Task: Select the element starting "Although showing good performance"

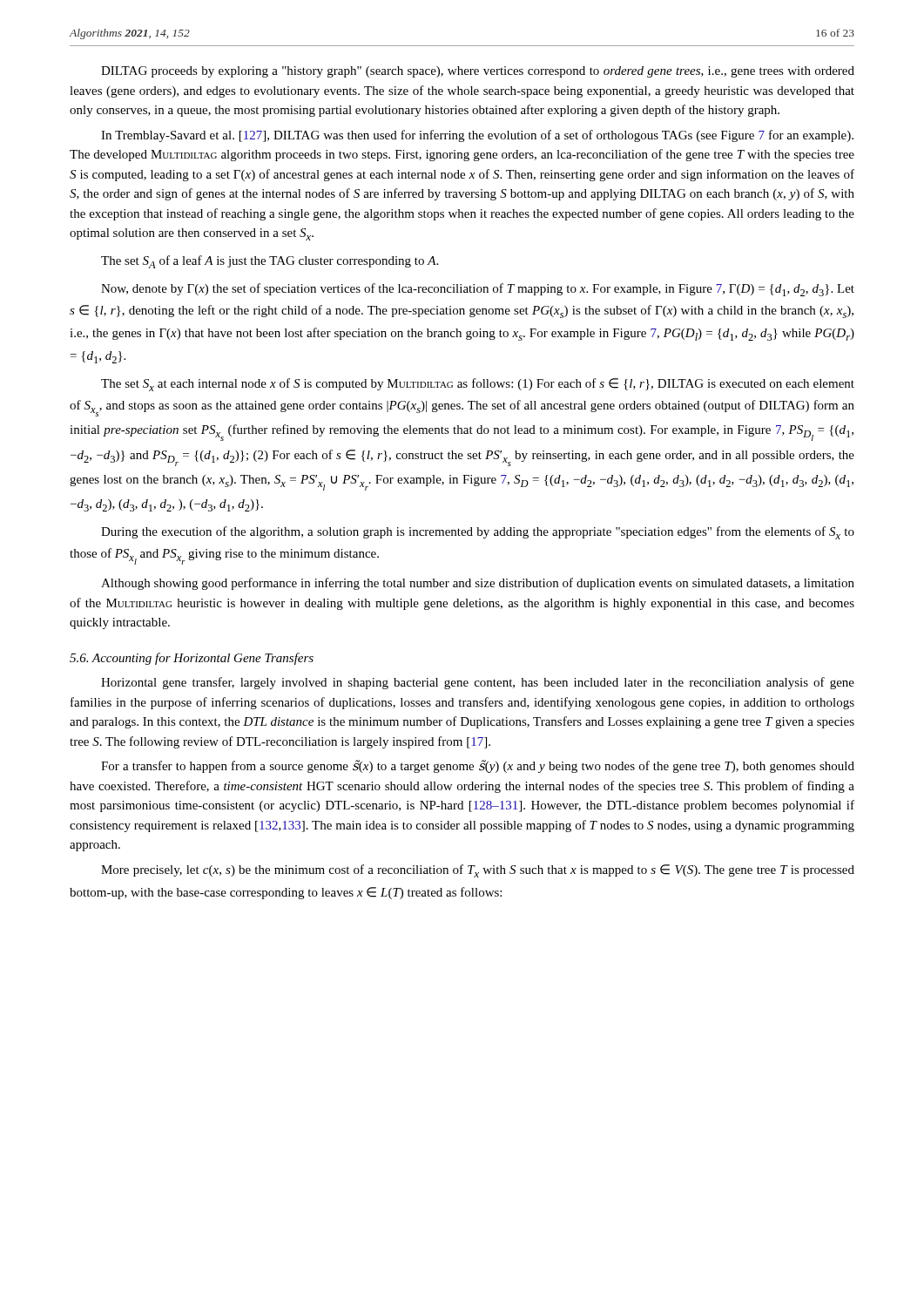Action: click(462, 603)
